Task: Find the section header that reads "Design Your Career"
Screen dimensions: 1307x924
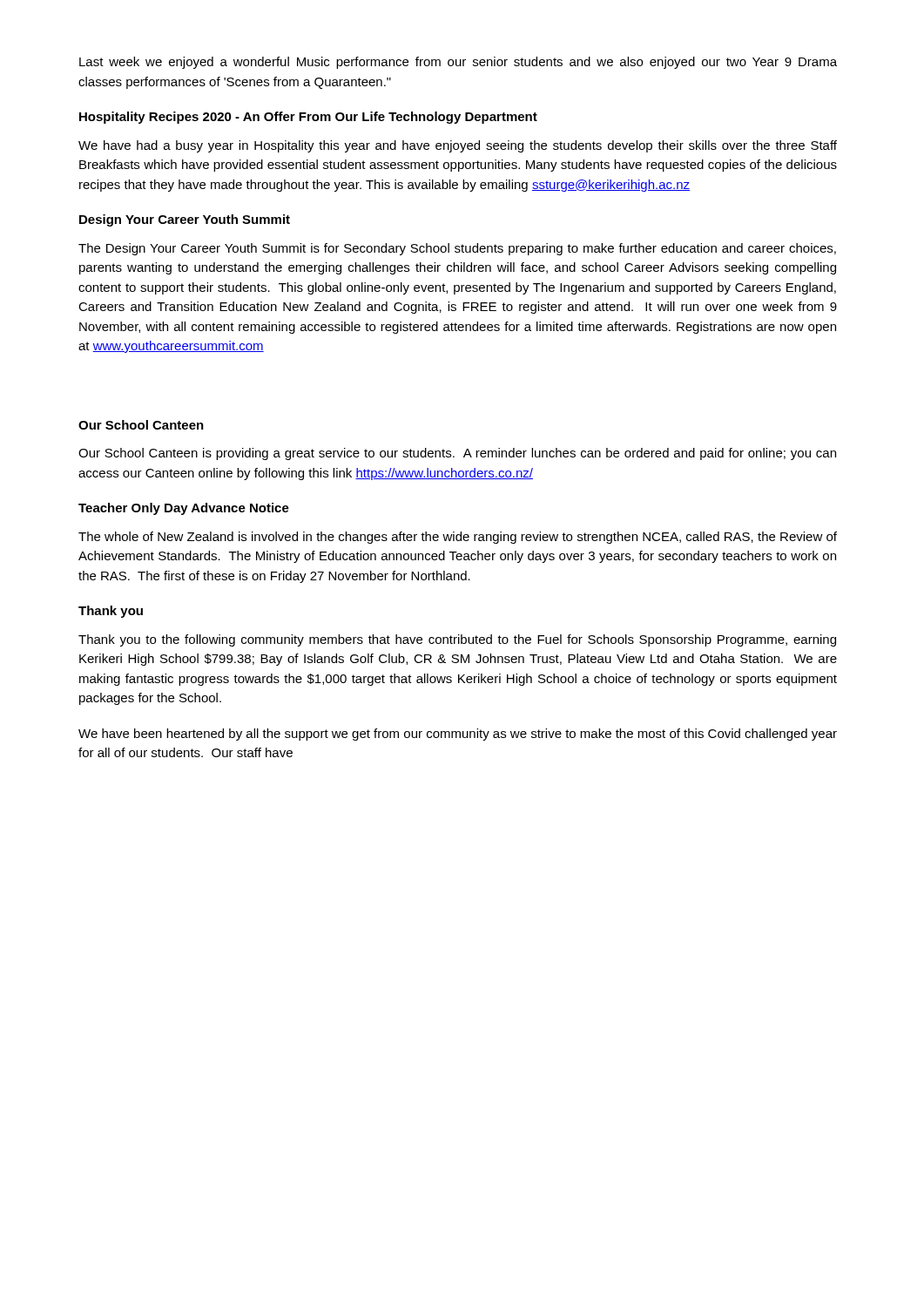Action: [x=184, y=219]
